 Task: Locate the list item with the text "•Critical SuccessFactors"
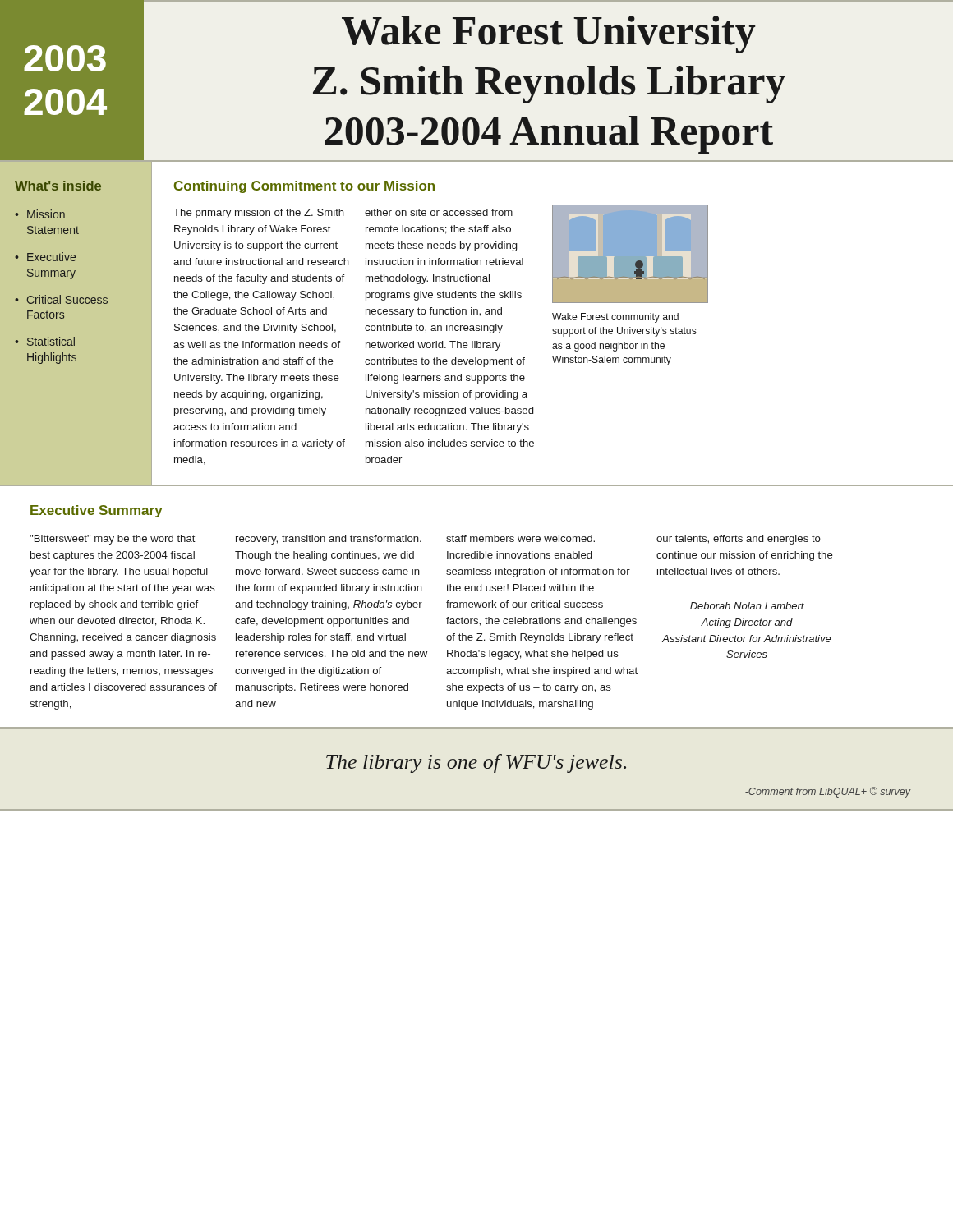coord(61,307)
